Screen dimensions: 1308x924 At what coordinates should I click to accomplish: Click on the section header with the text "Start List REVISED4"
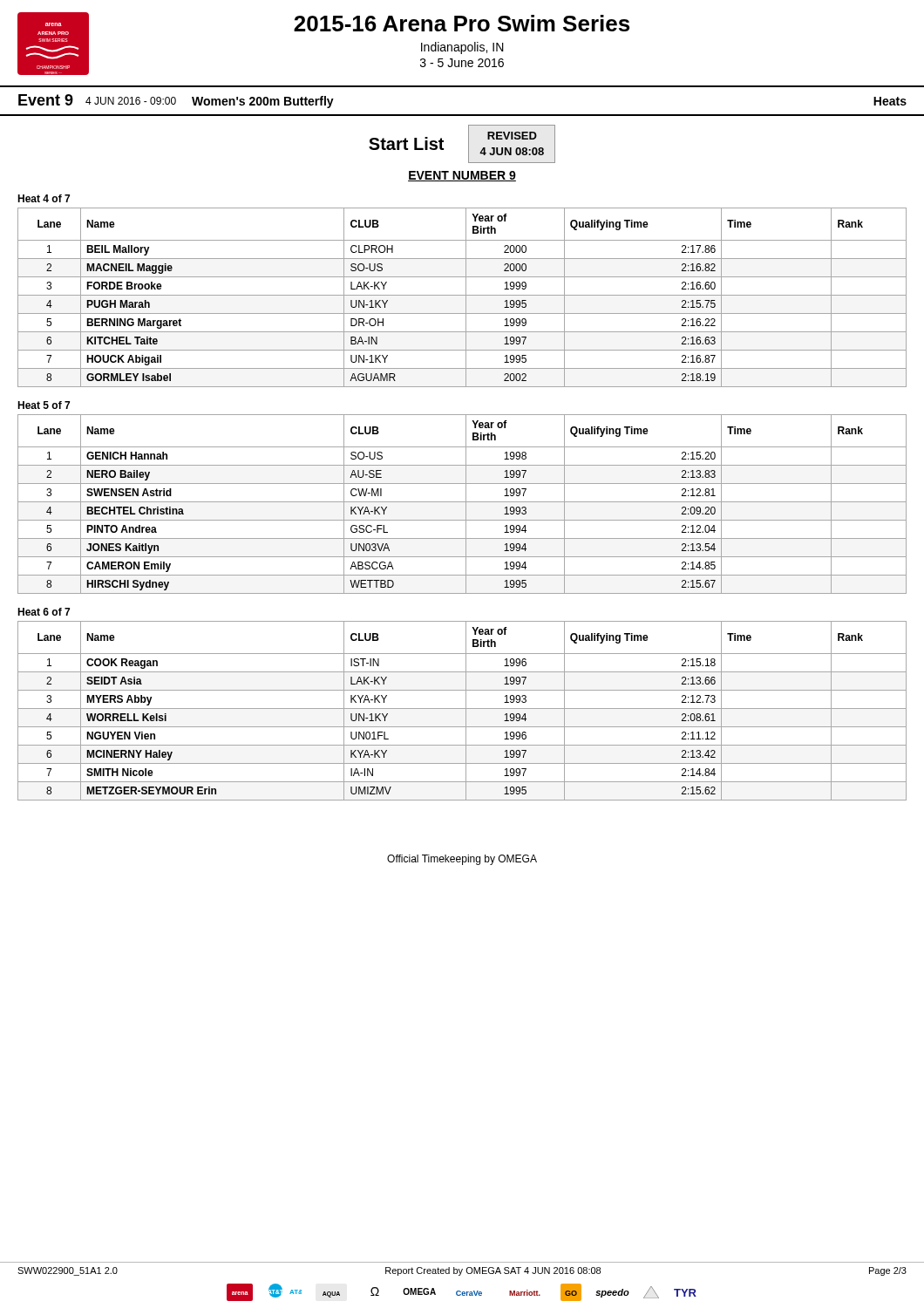coord(462,144)
